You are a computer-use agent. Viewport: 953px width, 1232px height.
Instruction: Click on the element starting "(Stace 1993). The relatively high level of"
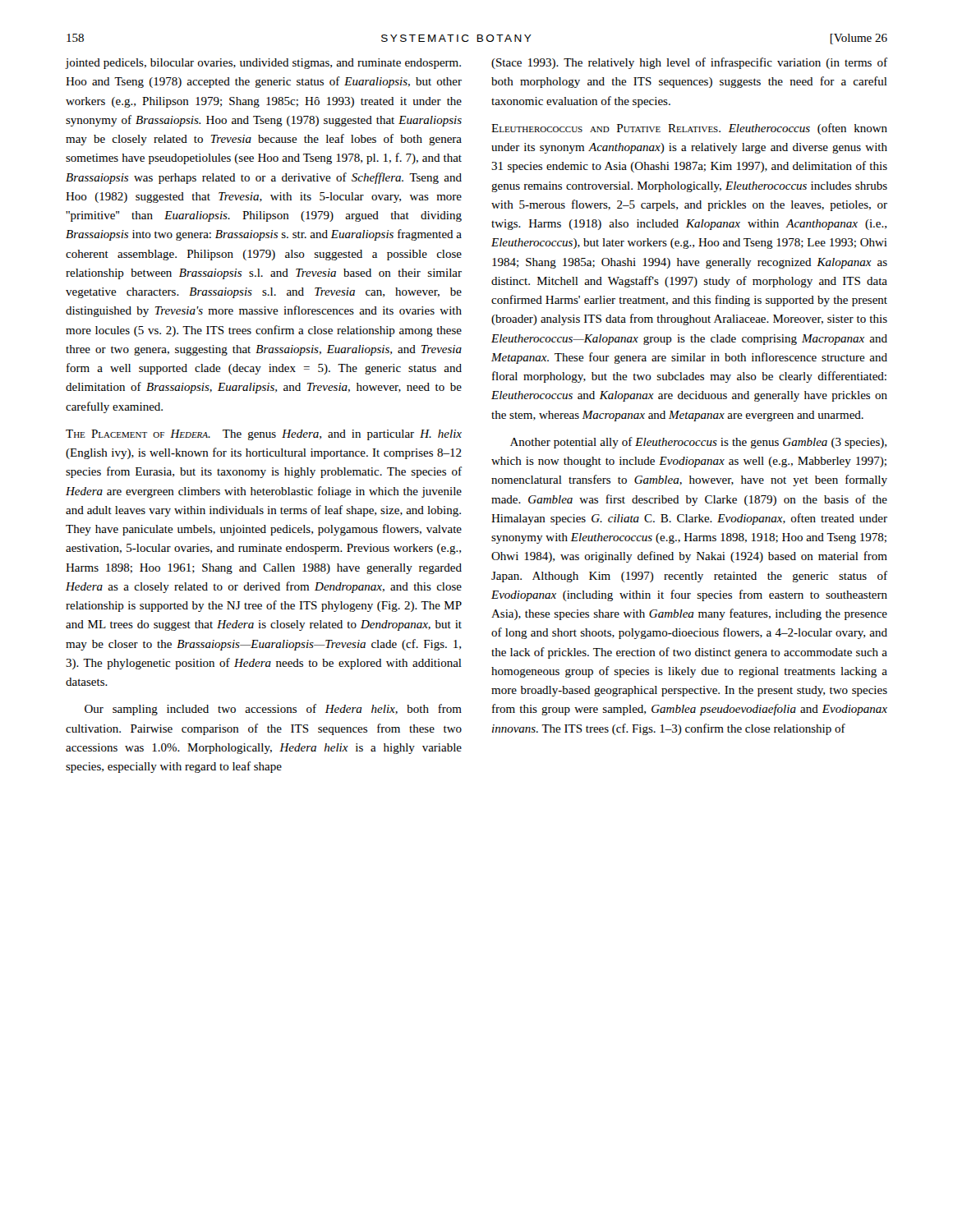click(689, 82)
